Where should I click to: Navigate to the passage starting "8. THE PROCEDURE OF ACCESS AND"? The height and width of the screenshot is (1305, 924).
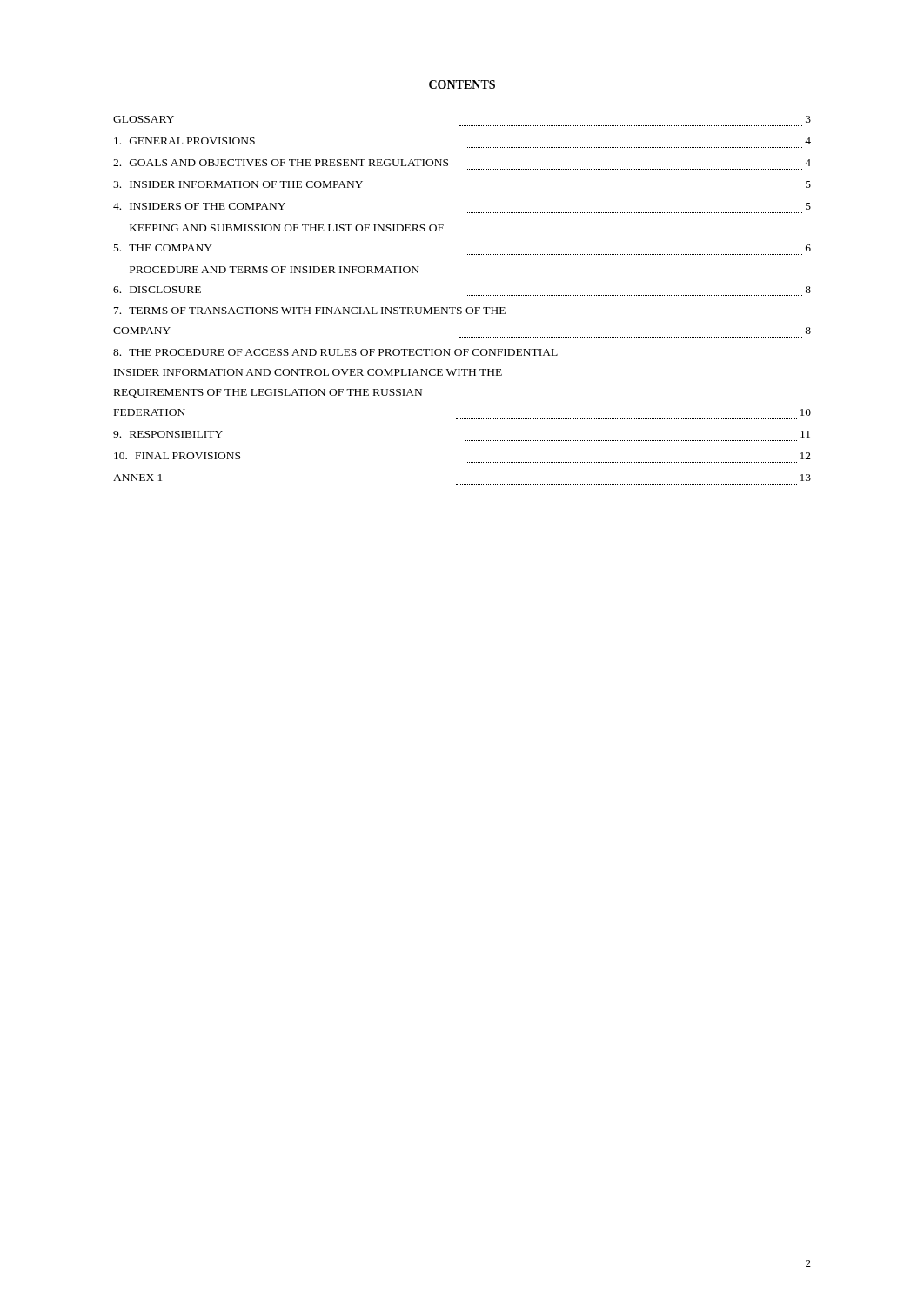tap(462, 383)
